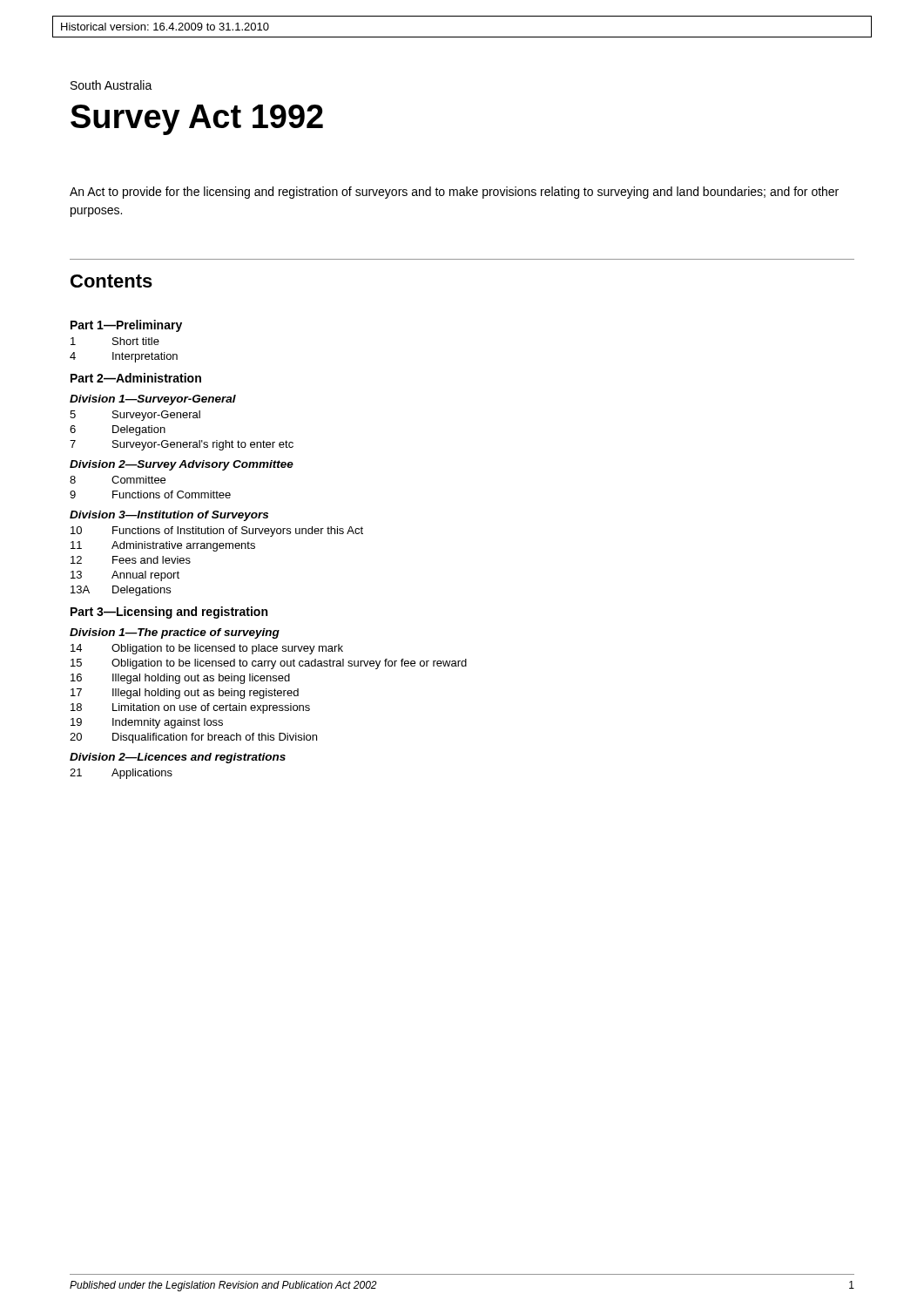
Task: Select the text block starting "Division 1—The practice"
Action: point(175,632)
